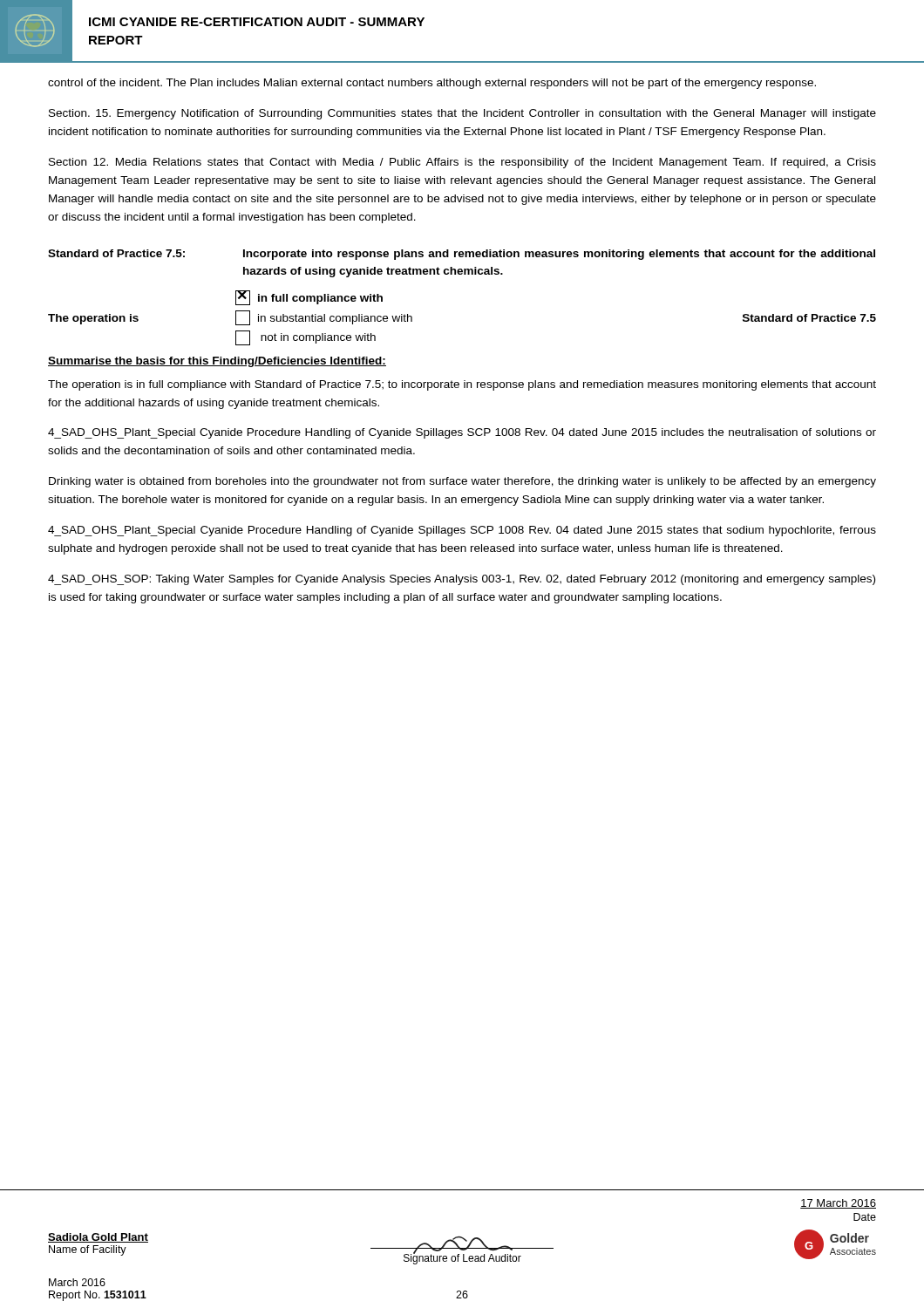This screenshot has width=924, height=1308.
Task: Navigate to the text starting "control of the incident."
Action: [x=432, y=82]
